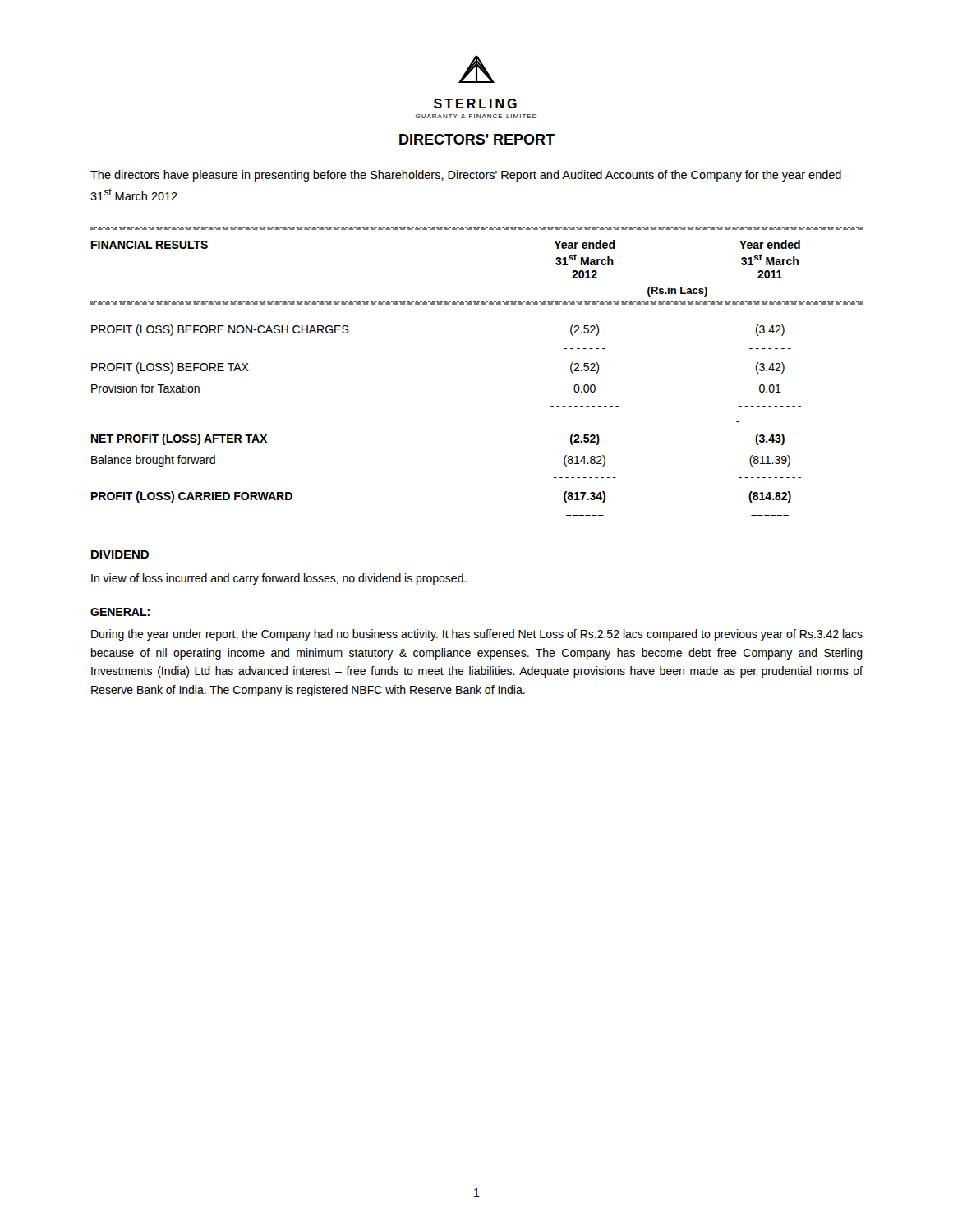The height and width of the screenshot is (1232, 953).
Task: Locate the logo
Action: (476, 86)
